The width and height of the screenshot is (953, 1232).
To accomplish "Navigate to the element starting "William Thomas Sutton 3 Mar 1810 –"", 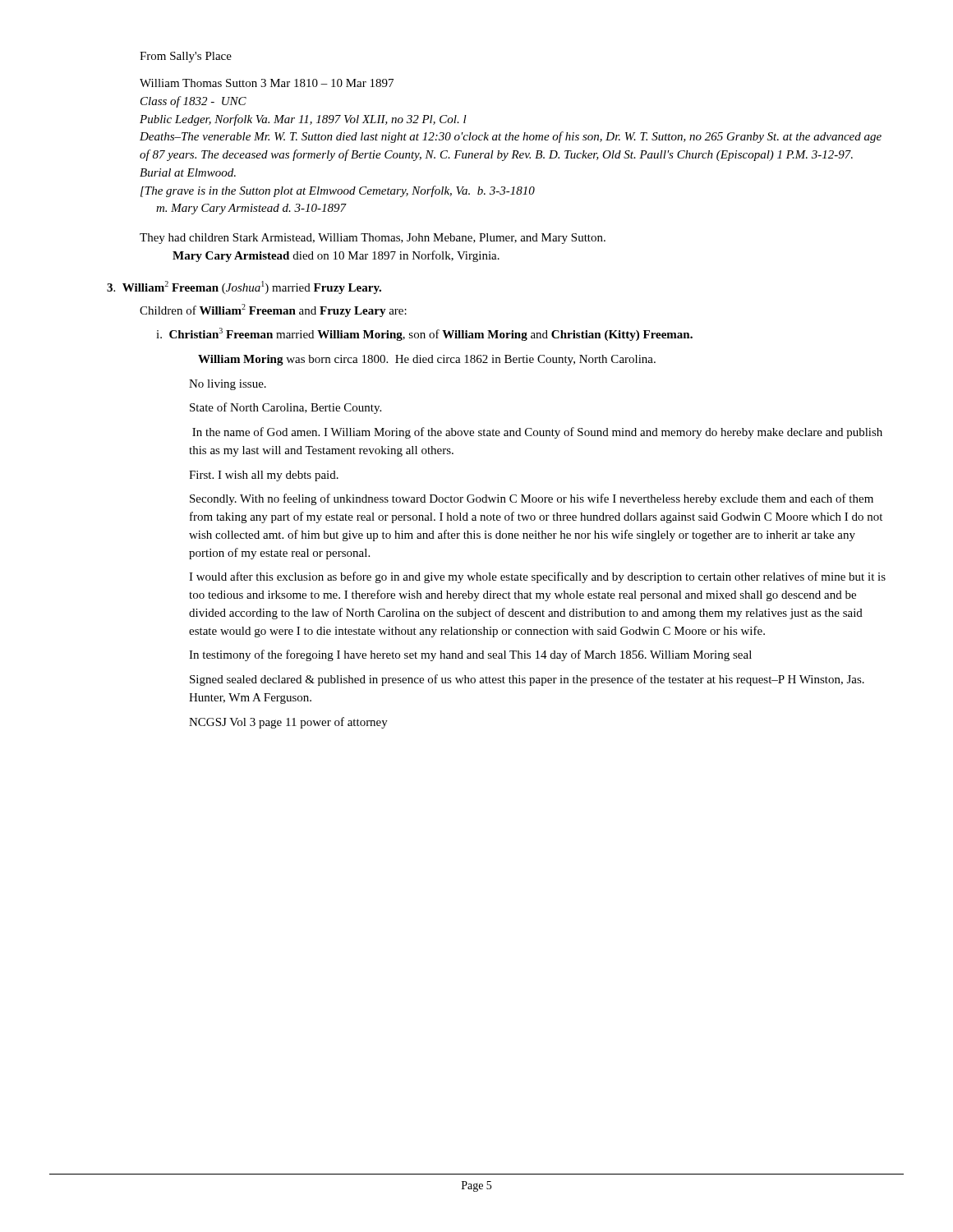I will pos(513,146).
